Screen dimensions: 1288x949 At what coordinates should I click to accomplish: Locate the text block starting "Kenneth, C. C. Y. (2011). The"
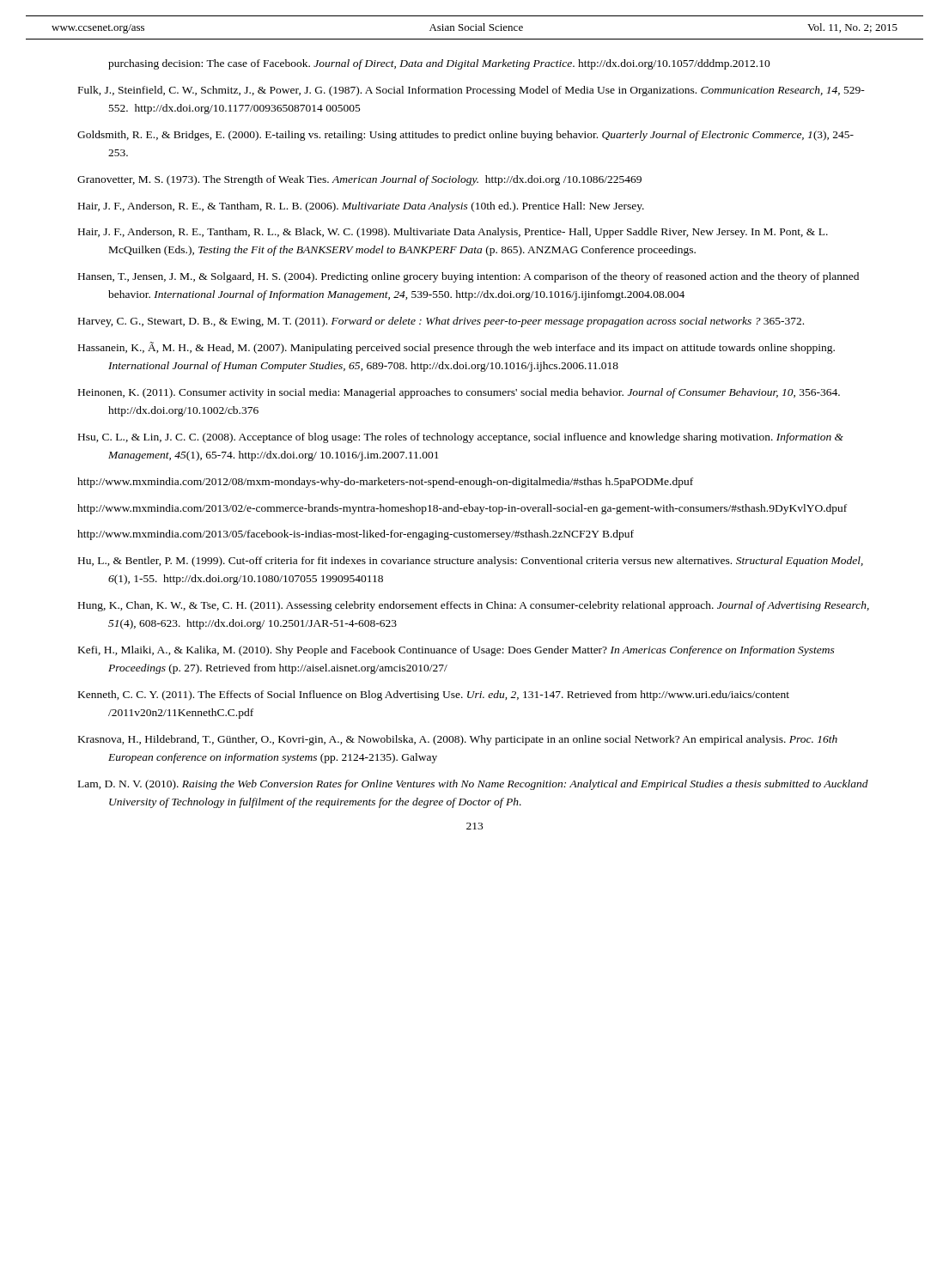[x=433, y=703]
